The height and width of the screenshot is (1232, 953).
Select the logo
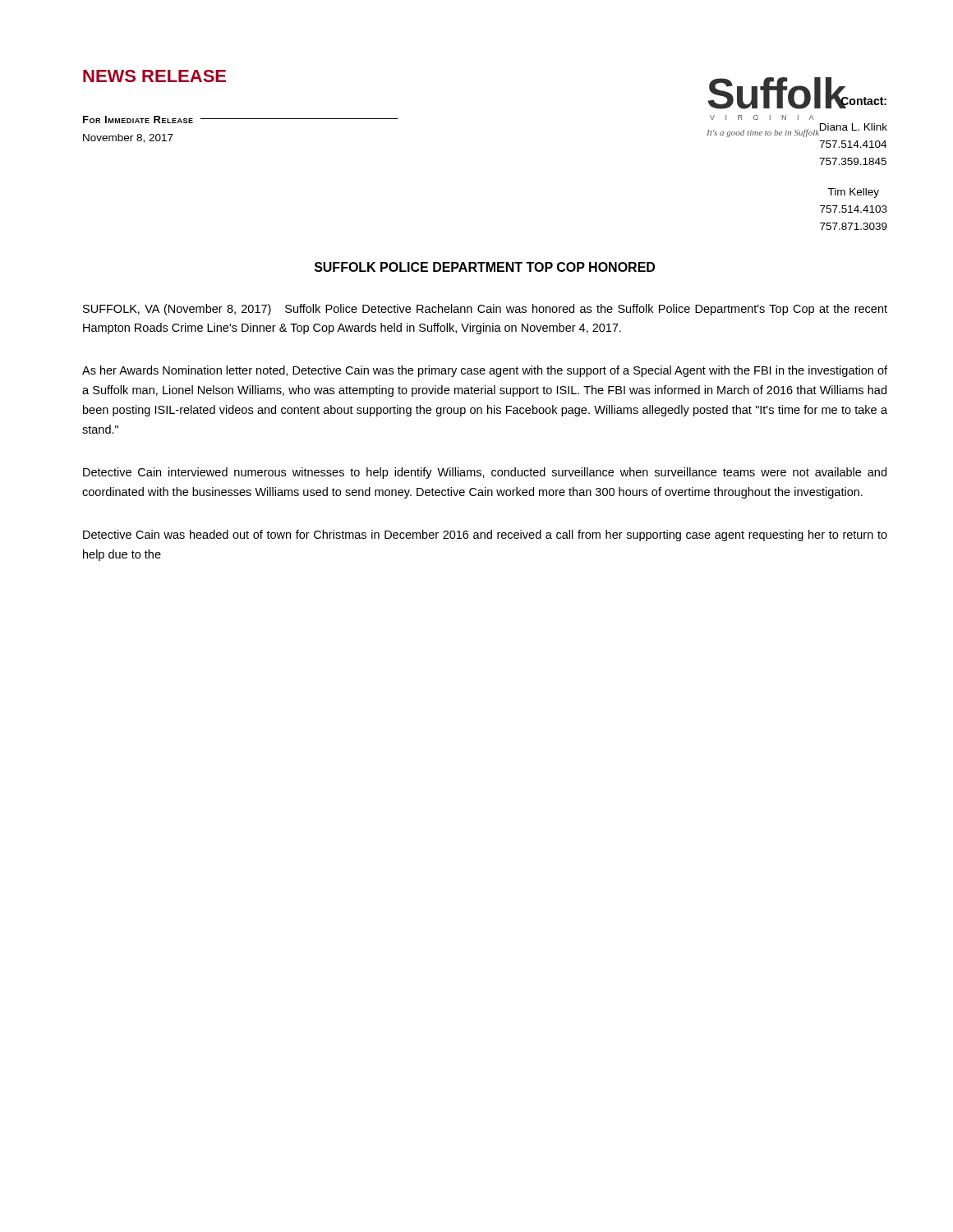tap(793, 99)
